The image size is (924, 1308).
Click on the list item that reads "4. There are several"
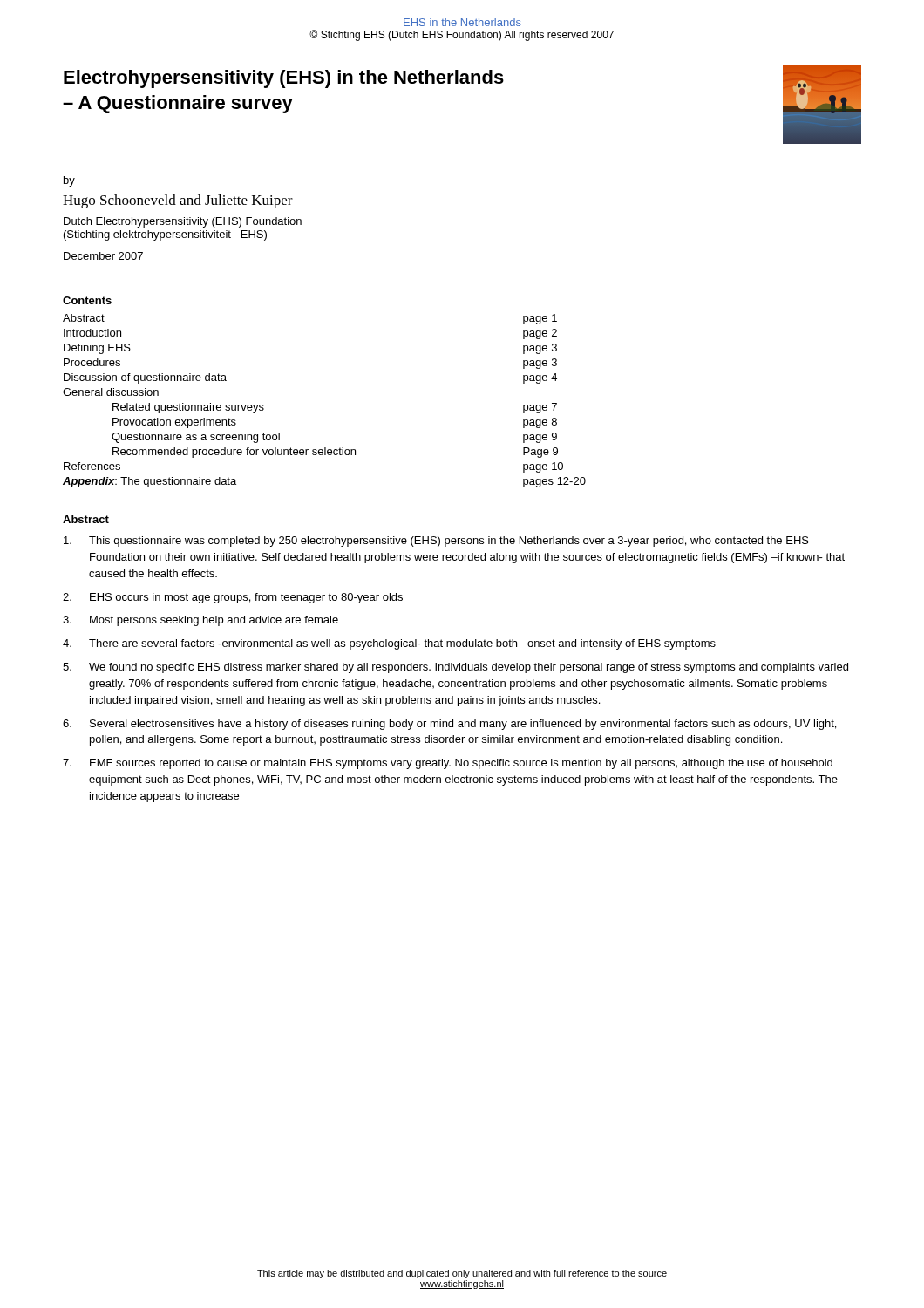(462, 644)
